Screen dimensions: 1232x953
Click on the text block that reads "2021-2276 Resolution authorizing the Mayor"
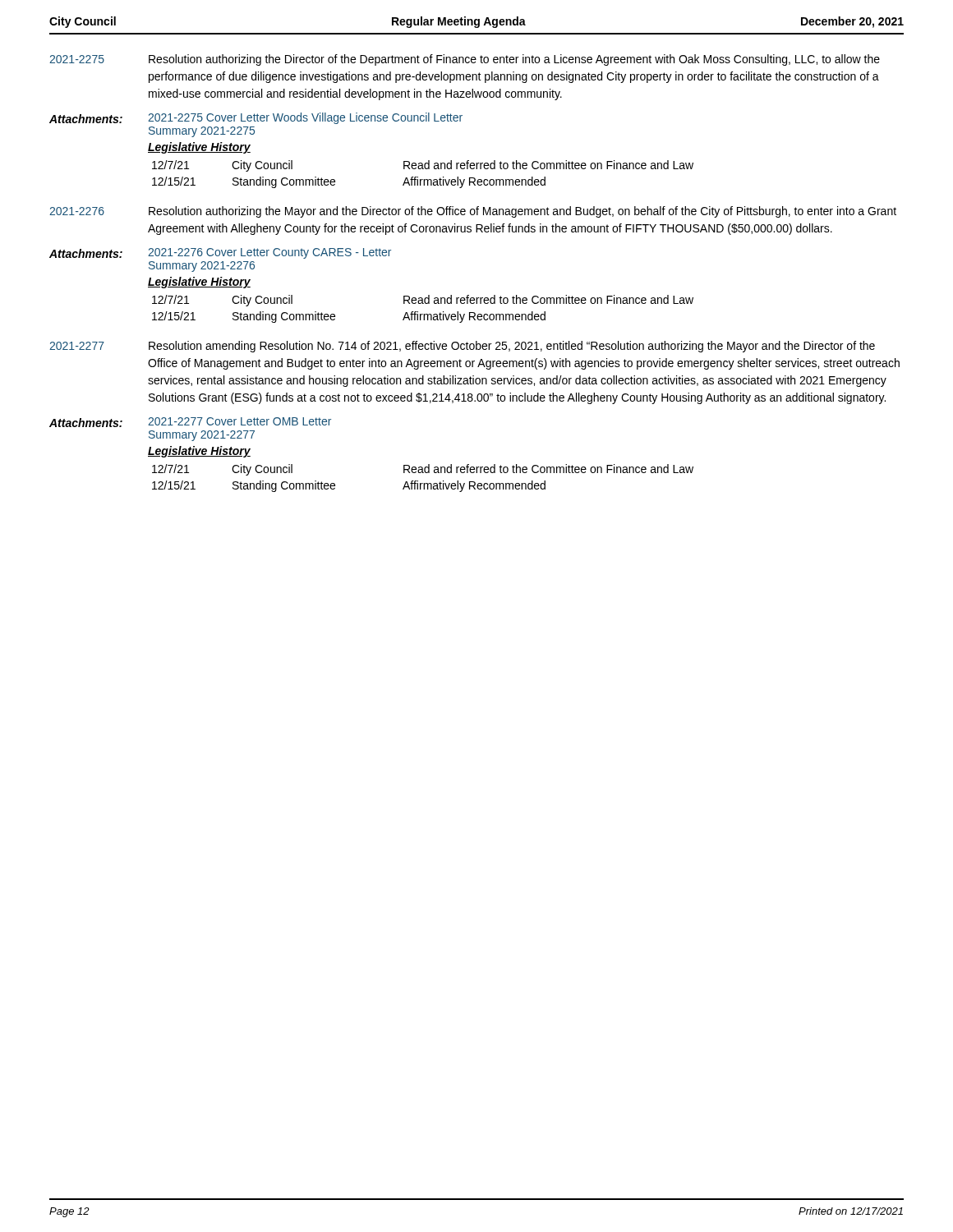476,220
